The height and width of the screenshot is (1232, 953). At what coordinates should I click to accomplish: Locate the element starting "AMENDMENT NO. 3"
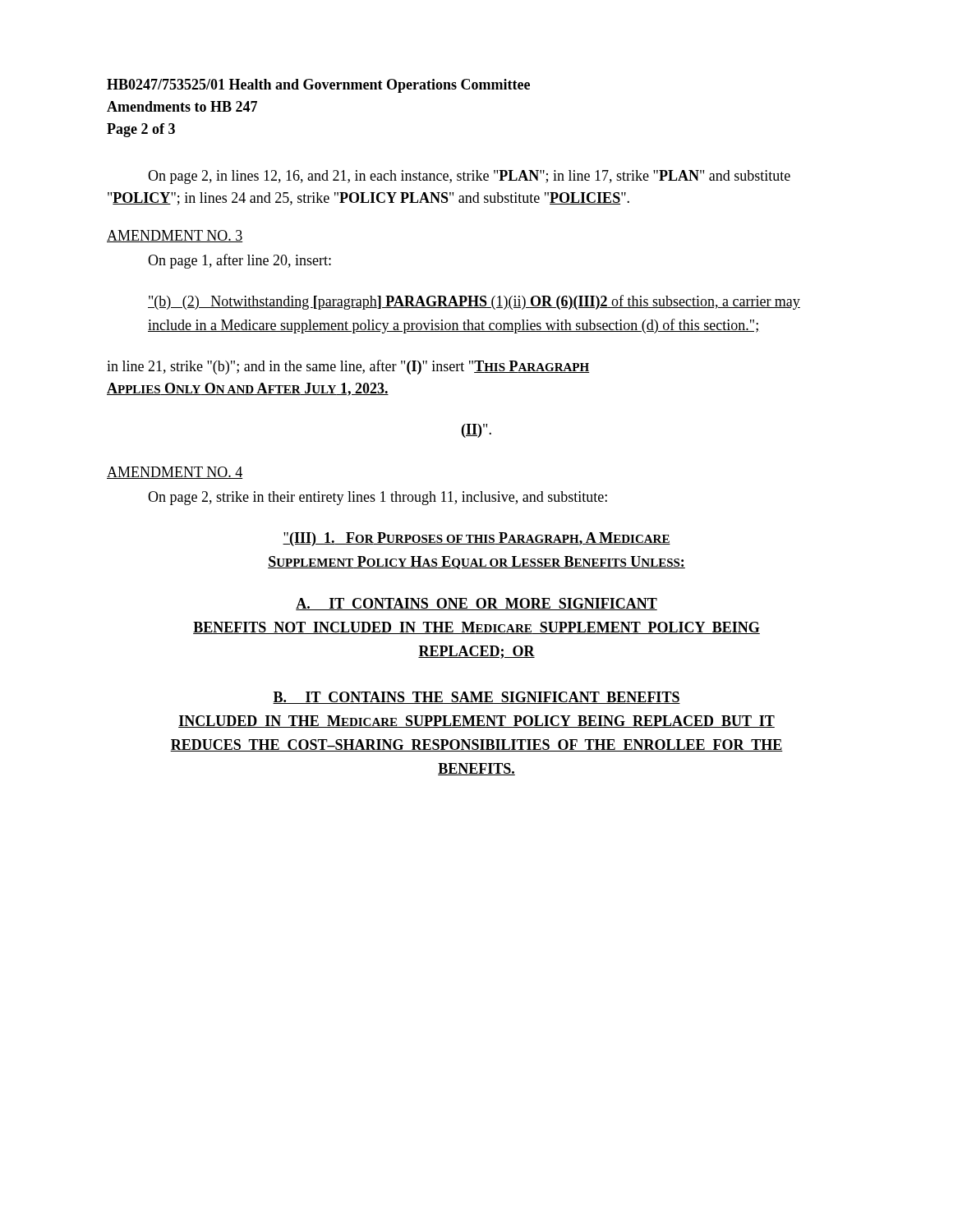point(175,236)
